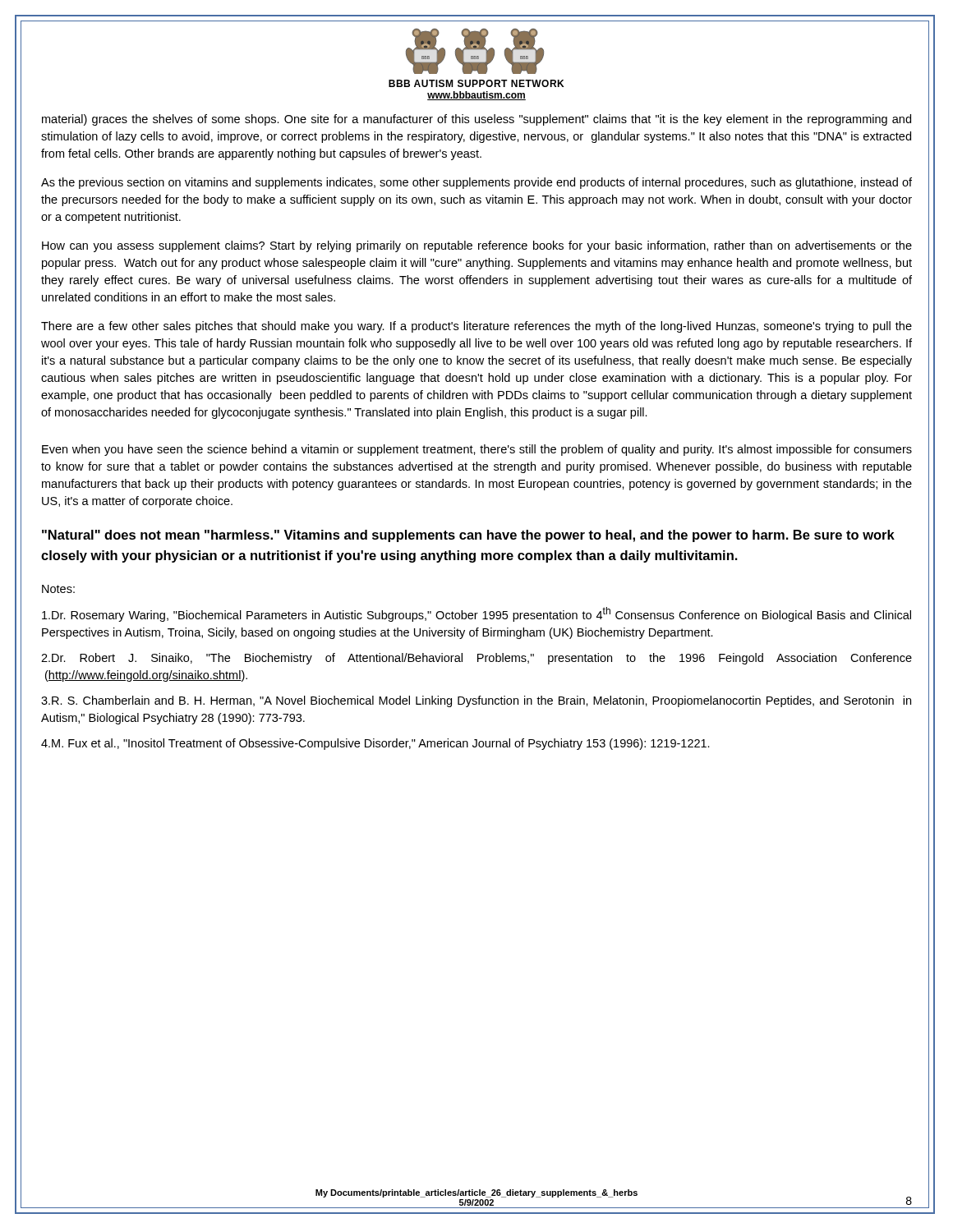Click on the text starting "3.R. S. Chamberlain and"

tap(476, 709)
